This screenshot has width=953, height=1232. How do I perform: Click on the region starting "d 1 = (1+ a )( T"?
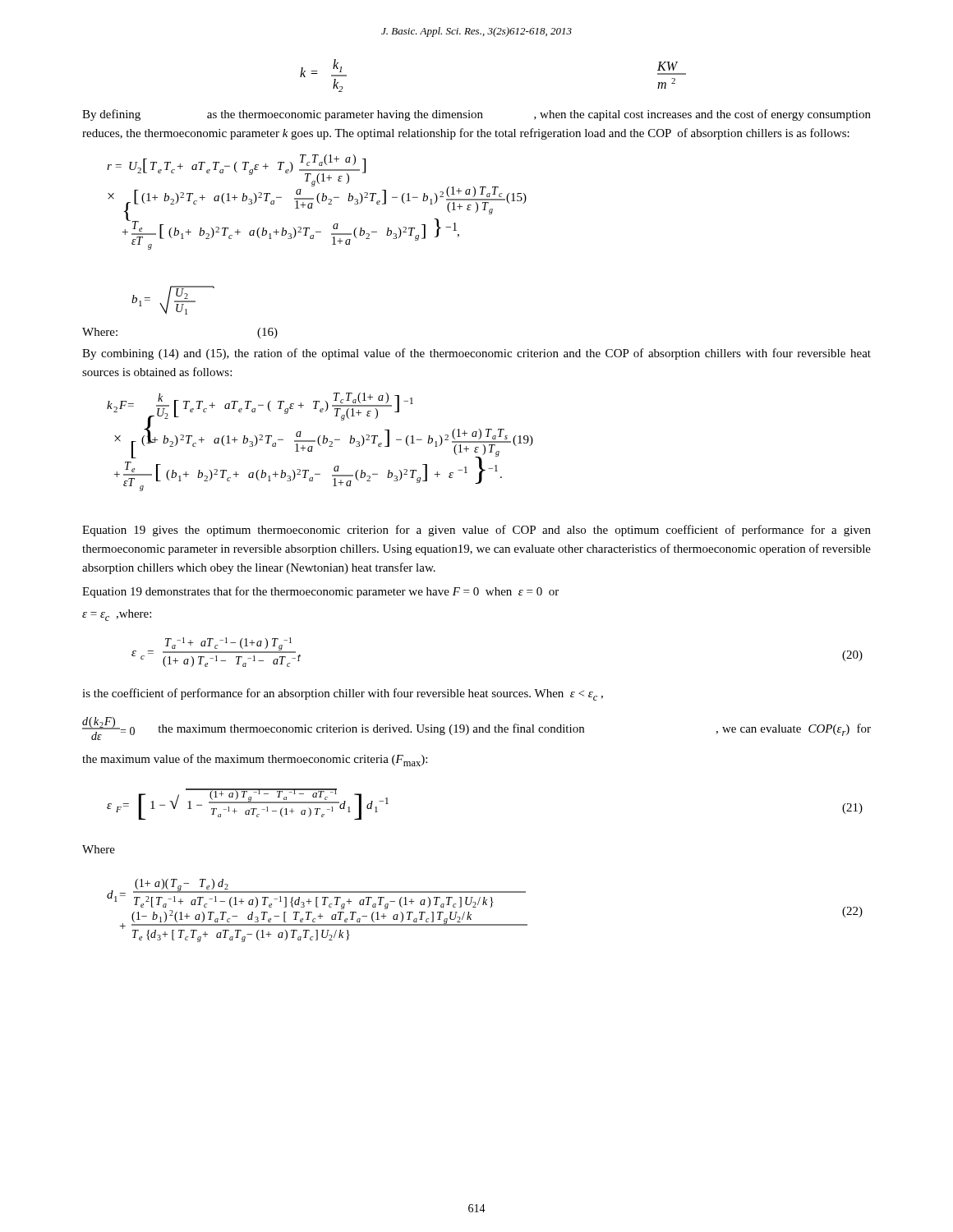(x=489, y=911)
